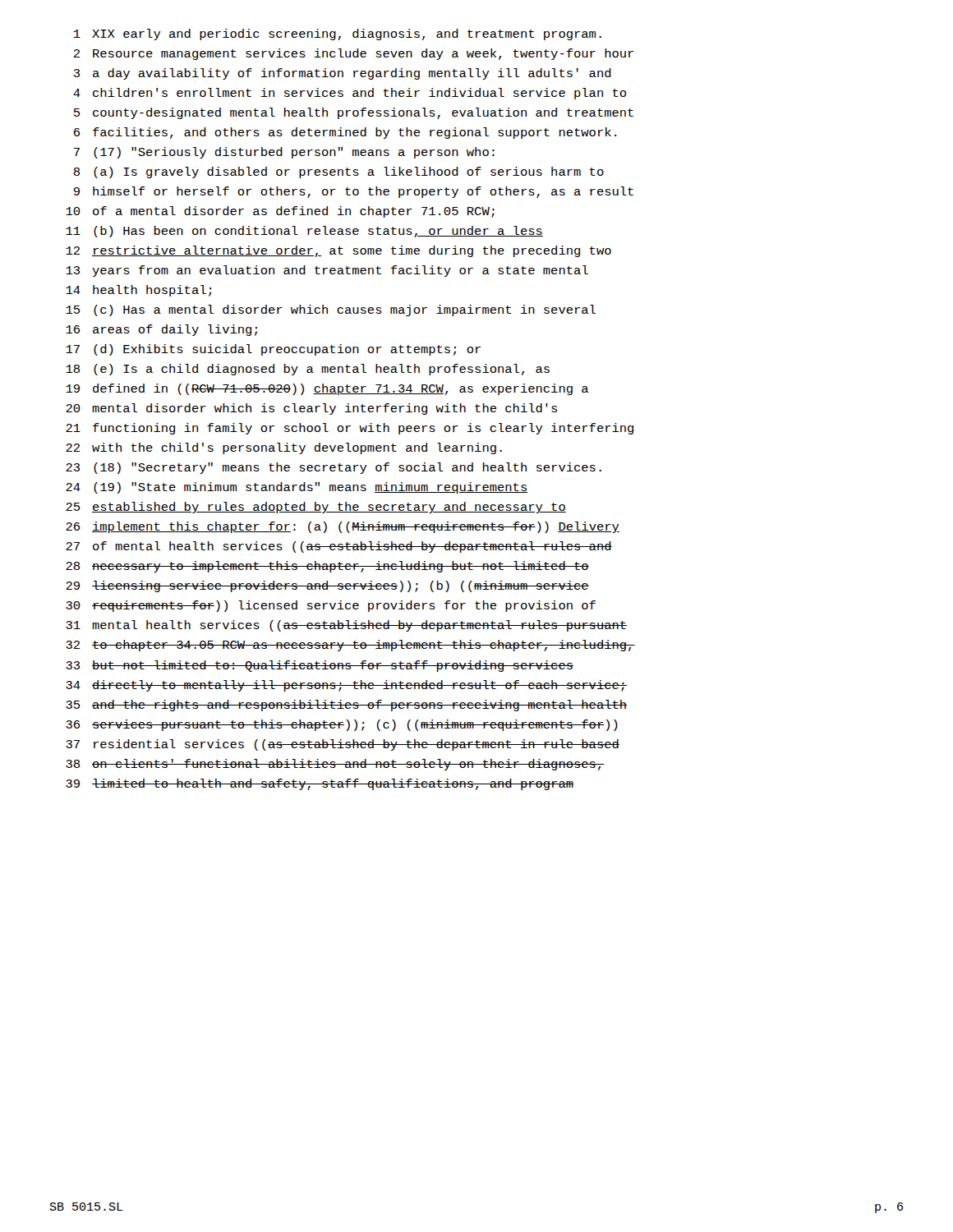This screenshot has height=1232, width=953.
Task: Click on the block starting "7 (17) "Seriously disturbed person" means"
Action: click(x=476, y=153)
